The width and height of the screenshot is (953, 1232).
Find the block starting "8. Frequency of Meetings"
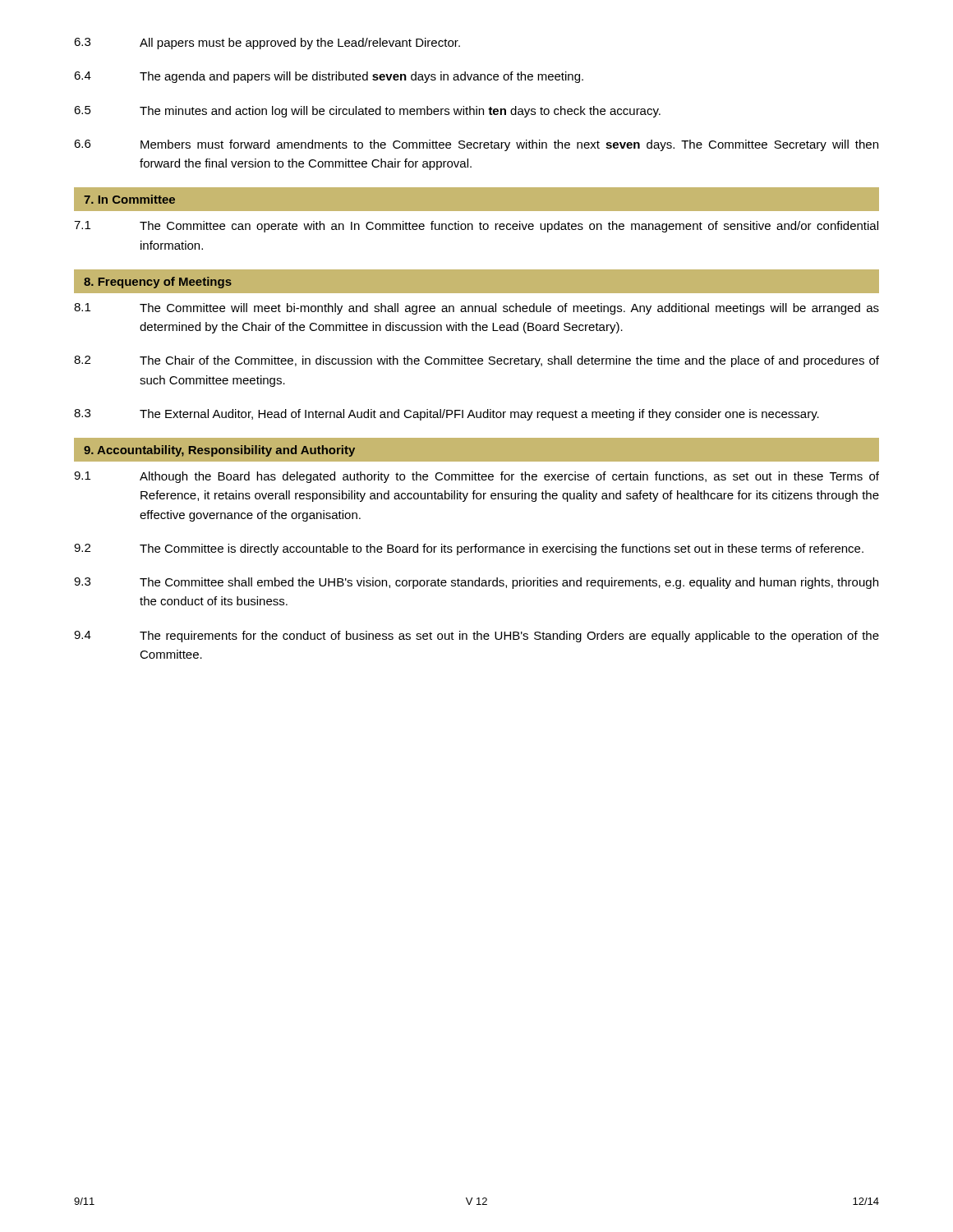pyautogui.click(x=158, y=281)
